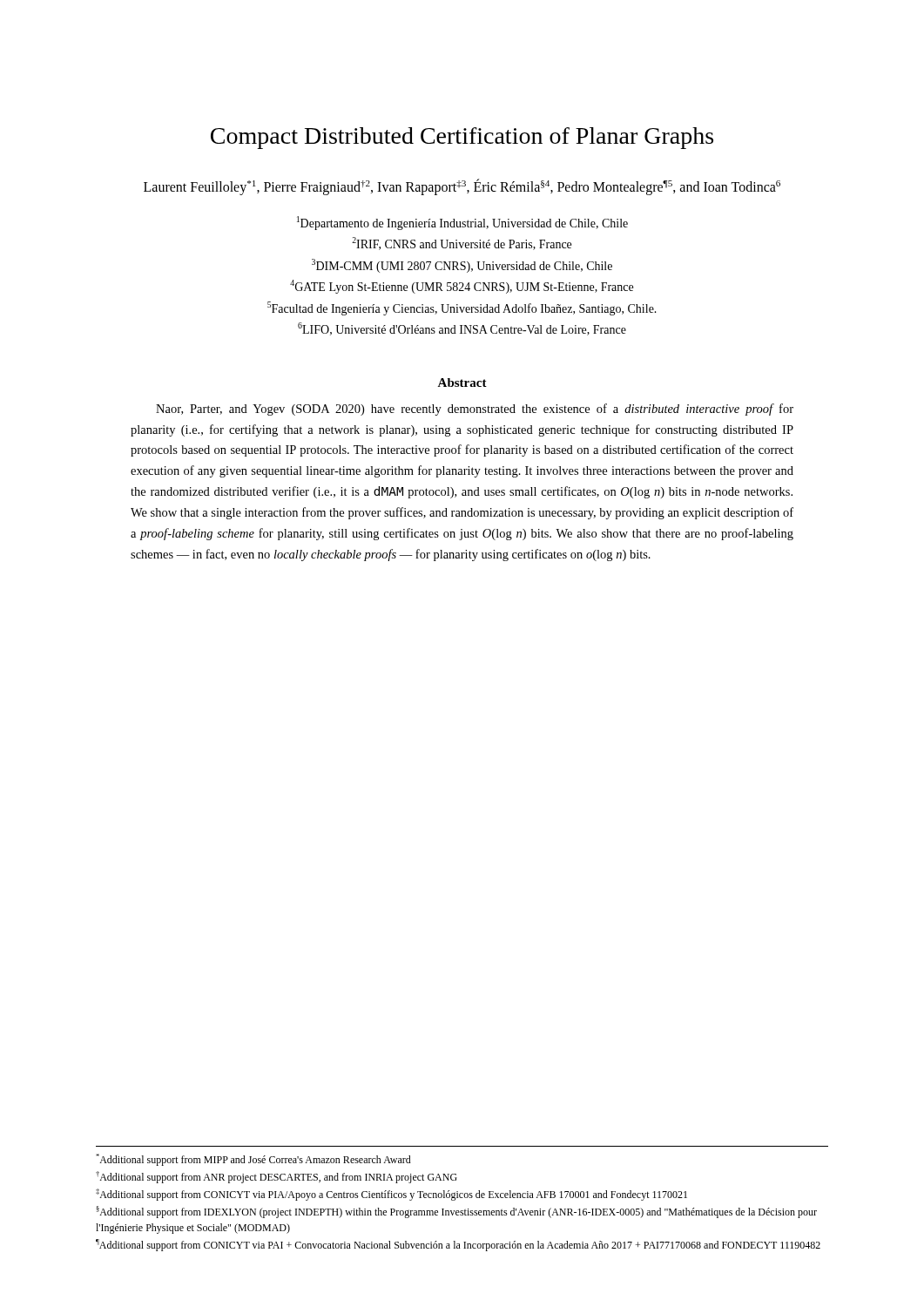
Task: Find the text block starting "Naor, Parter, and Yogev (SODA"
Action: 462,481
